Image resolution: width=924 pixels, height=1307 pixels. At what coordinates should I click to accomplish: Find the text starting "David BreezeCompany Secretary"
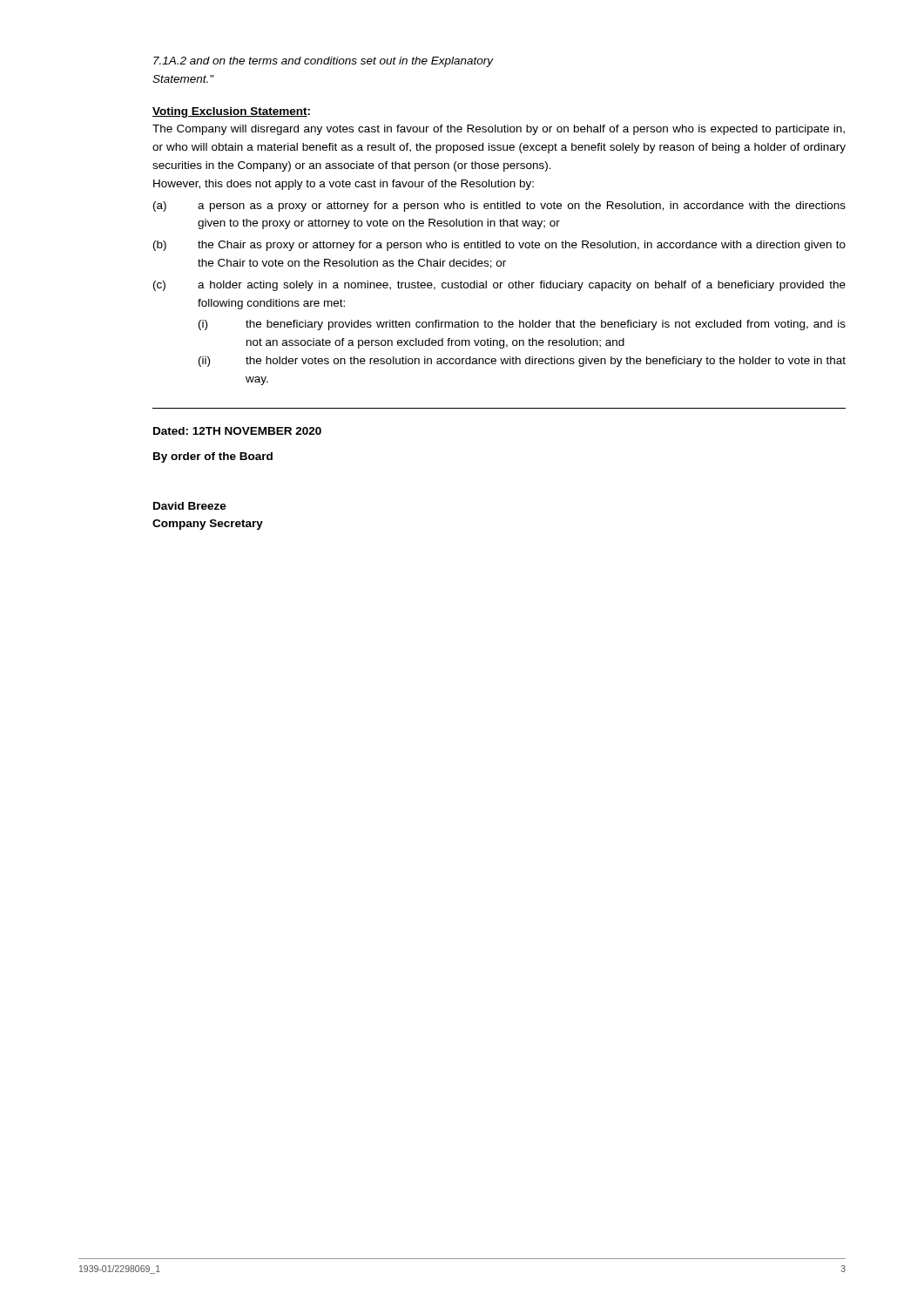[208, 514]
